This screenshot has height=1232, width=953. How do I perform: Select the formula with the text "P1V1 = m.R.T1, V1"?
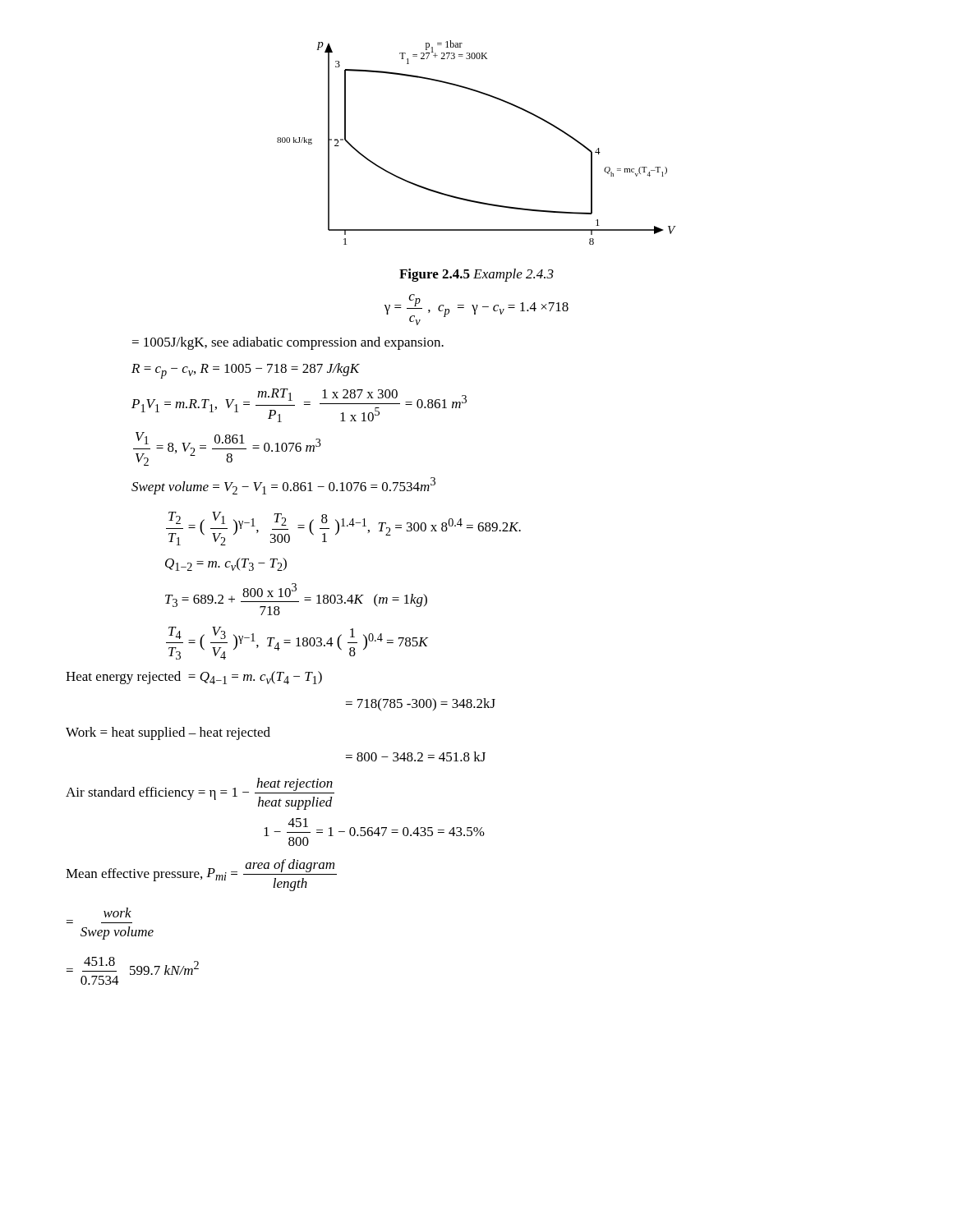point(299,406)
